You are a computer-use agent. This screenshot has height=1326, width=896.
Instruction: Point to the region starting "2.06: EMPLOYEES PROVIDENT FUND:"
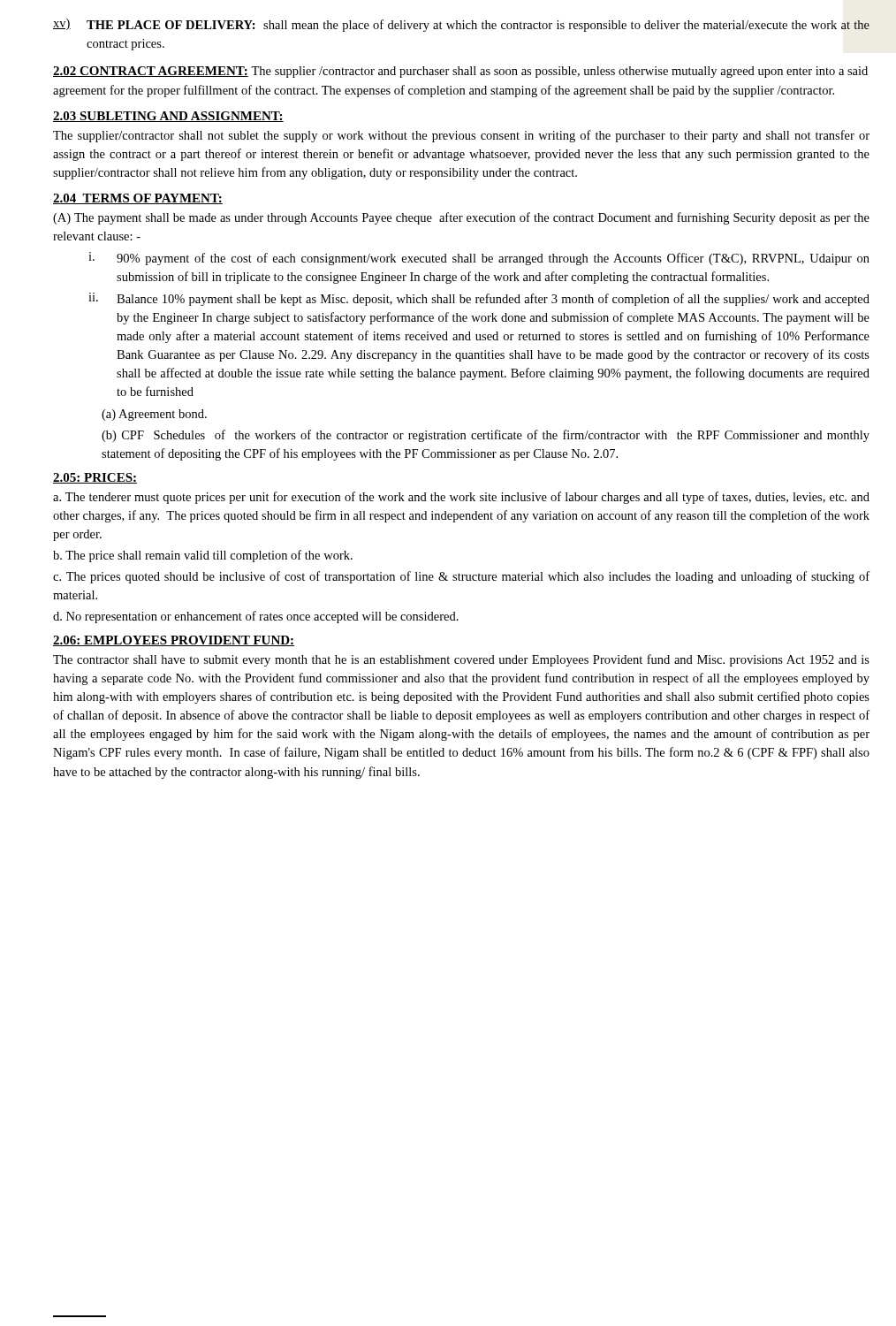[174, 640]
